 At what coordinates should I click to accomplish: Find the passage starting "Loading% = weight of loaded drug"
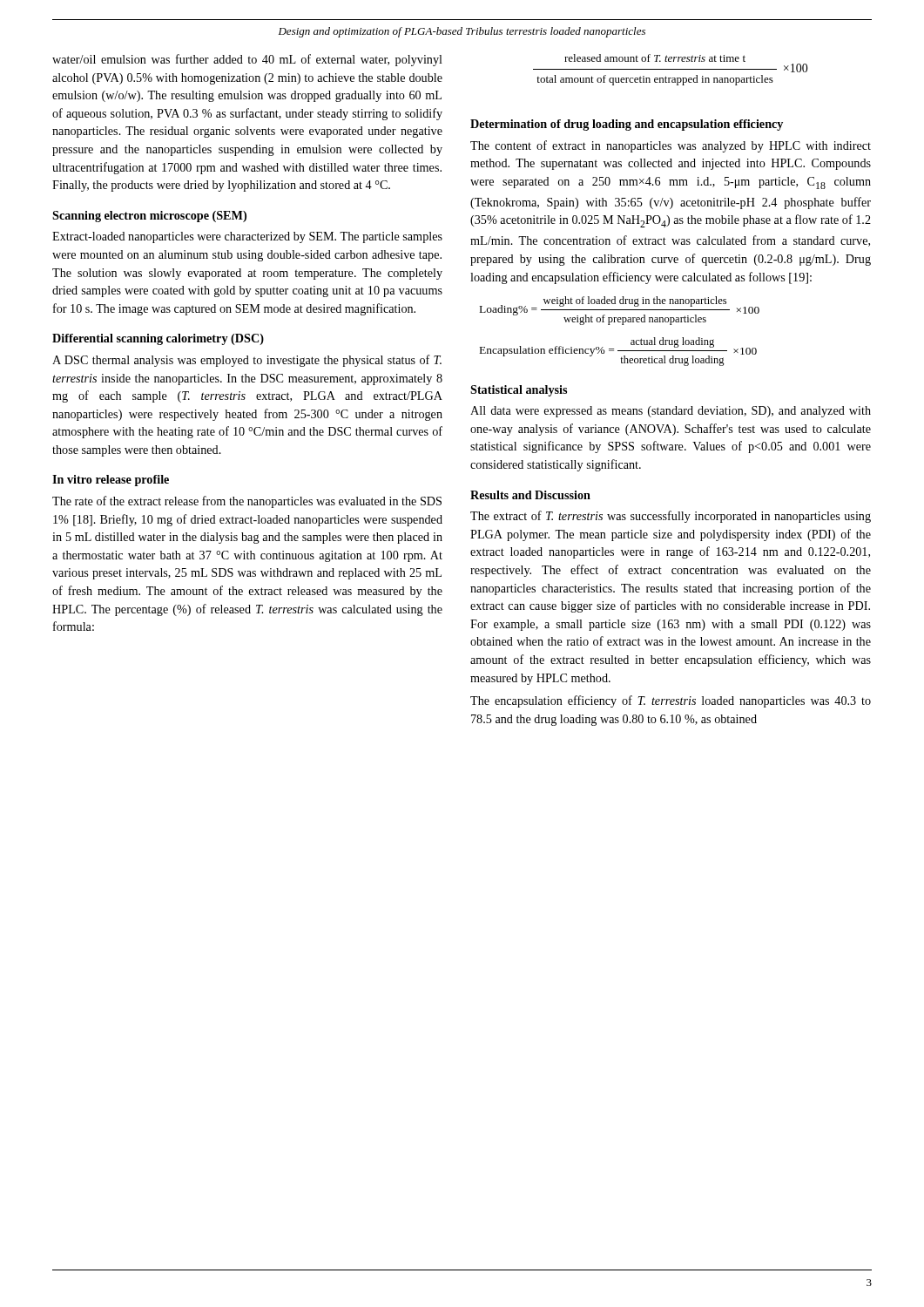click(x=619, y=310)
